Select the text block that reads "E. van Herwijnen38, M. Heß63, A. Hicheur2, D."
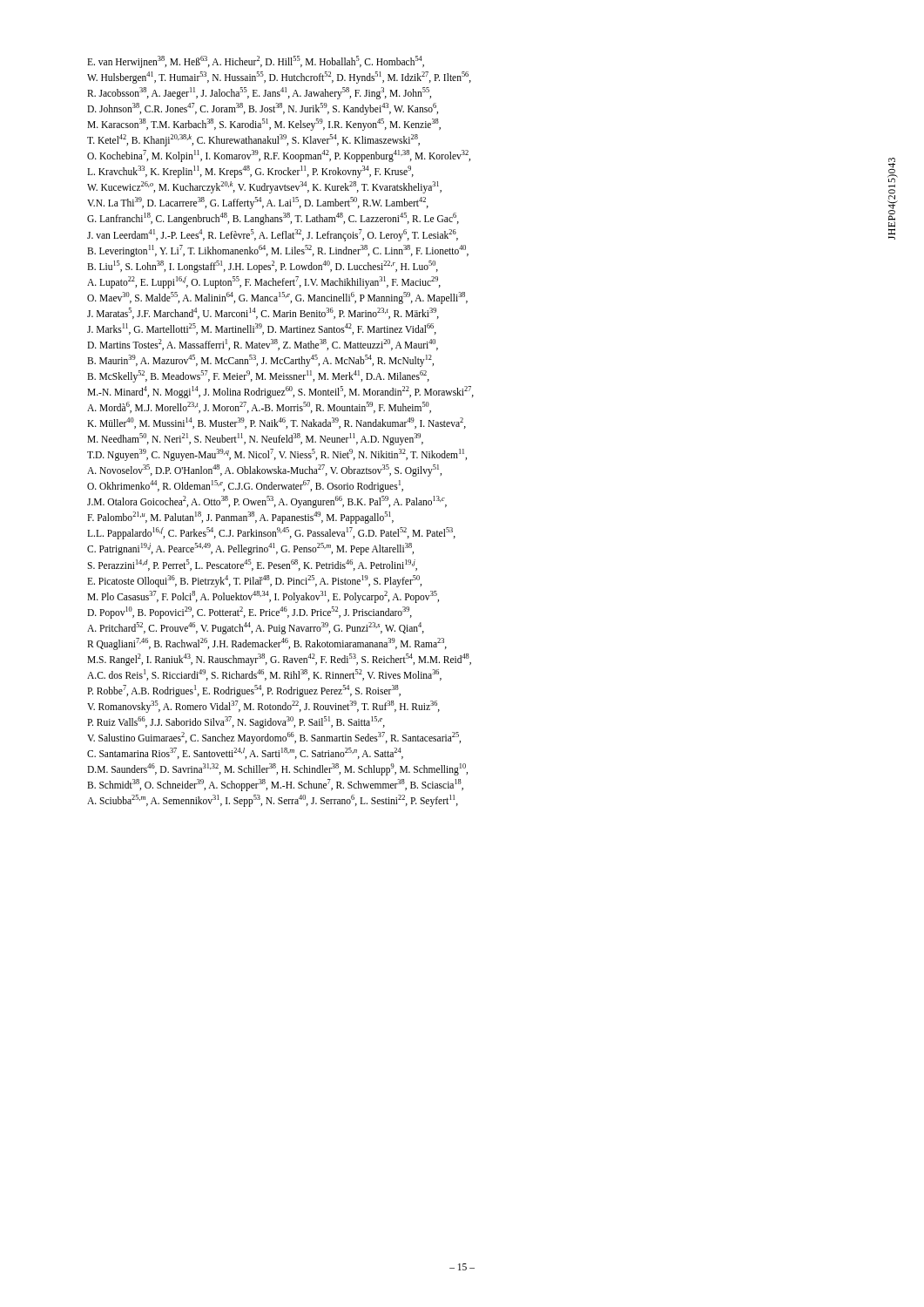Image resolution: width=924 pixels, height=1307 pixels. pyautogui.click(x=445, y=431)
